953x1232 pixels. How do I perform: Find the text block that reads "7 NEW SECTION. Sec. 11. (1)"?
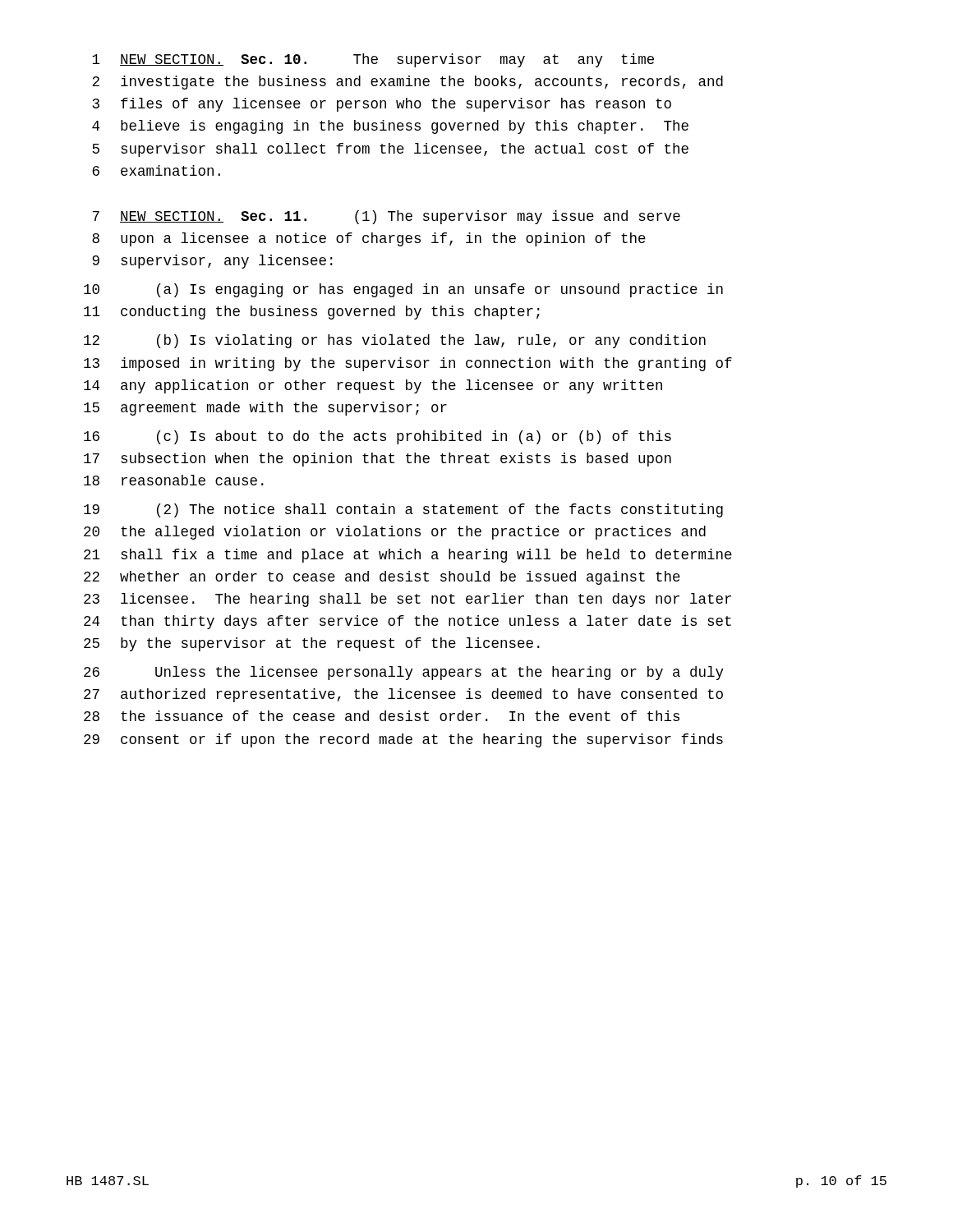(476, 239)
